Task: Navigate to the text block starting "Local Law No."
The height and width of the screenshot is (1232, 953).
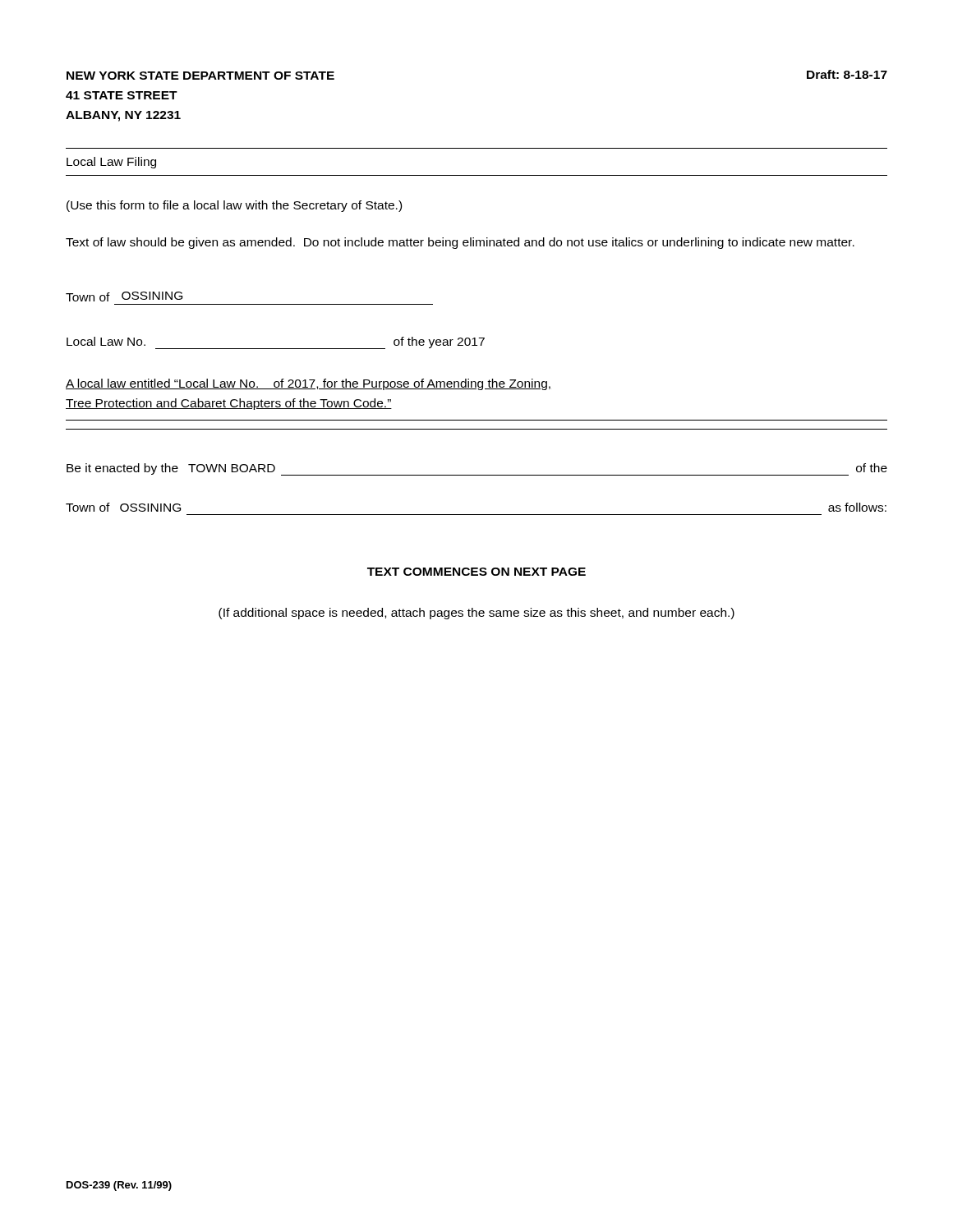Action: pos(275,340)
